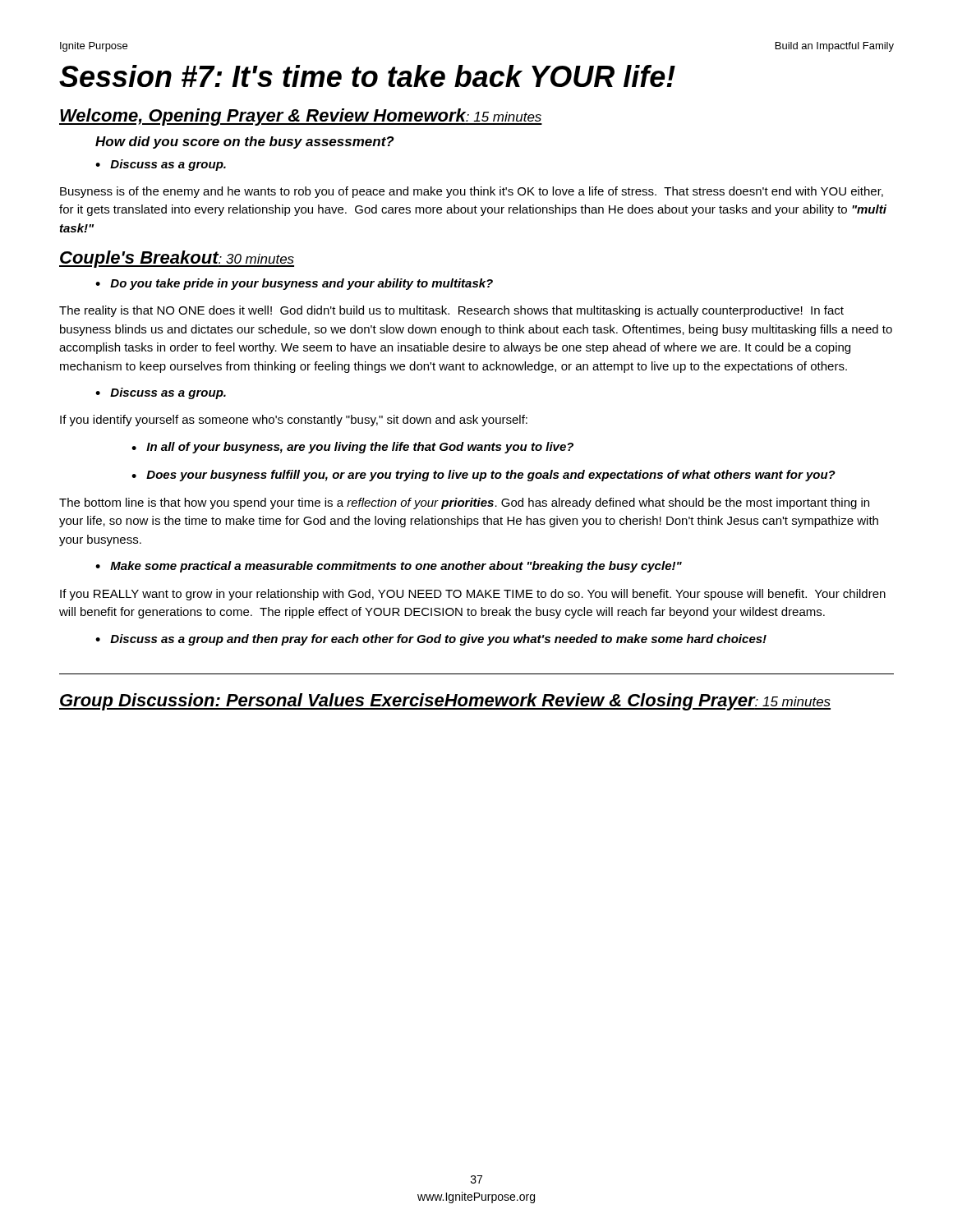Locate the element starting "• Discuss as a group and then pray"

click(x=431, y=640)
